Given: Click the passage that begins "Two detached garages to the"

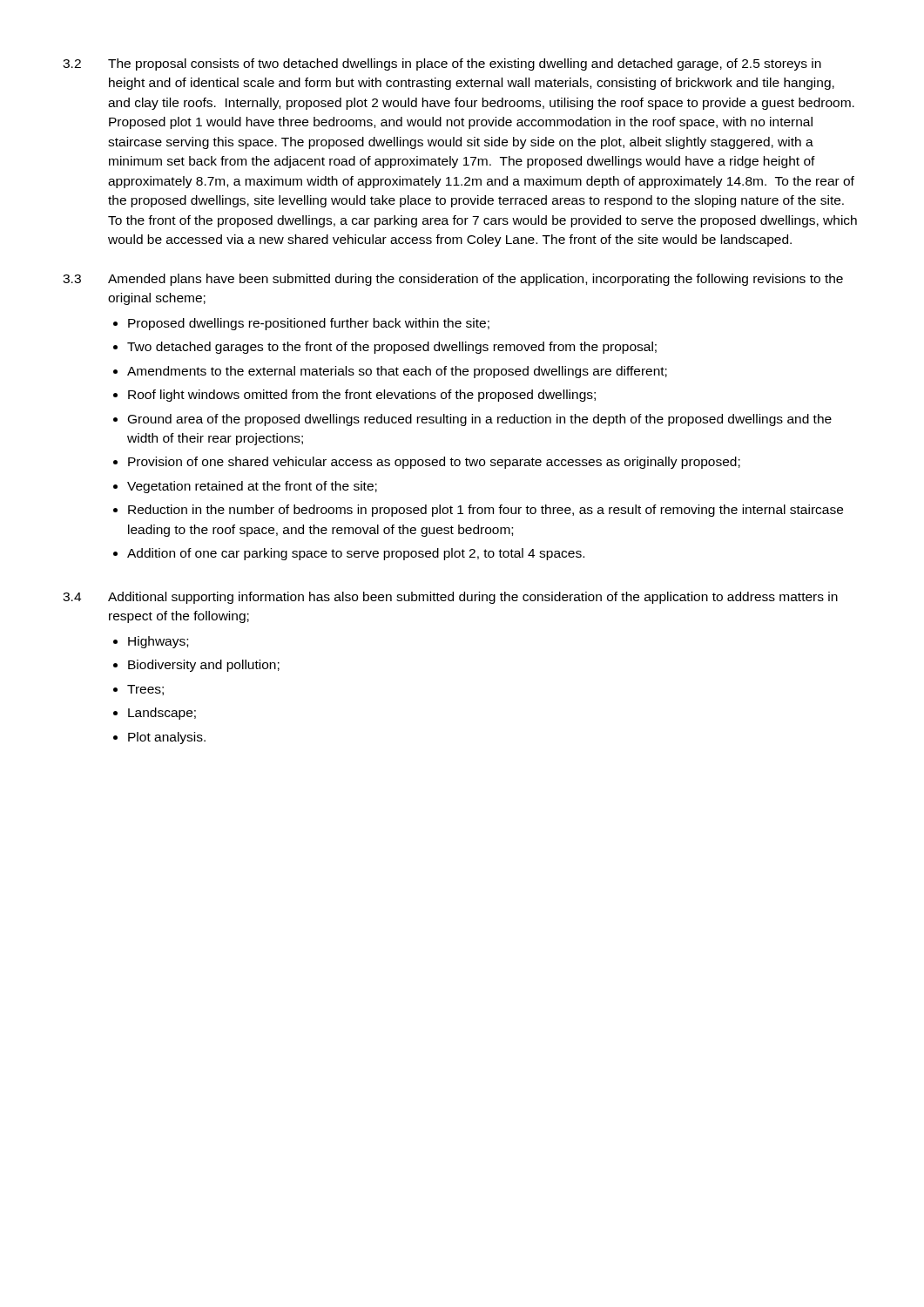Looking at the screenshot, I should tap(392, 346).
